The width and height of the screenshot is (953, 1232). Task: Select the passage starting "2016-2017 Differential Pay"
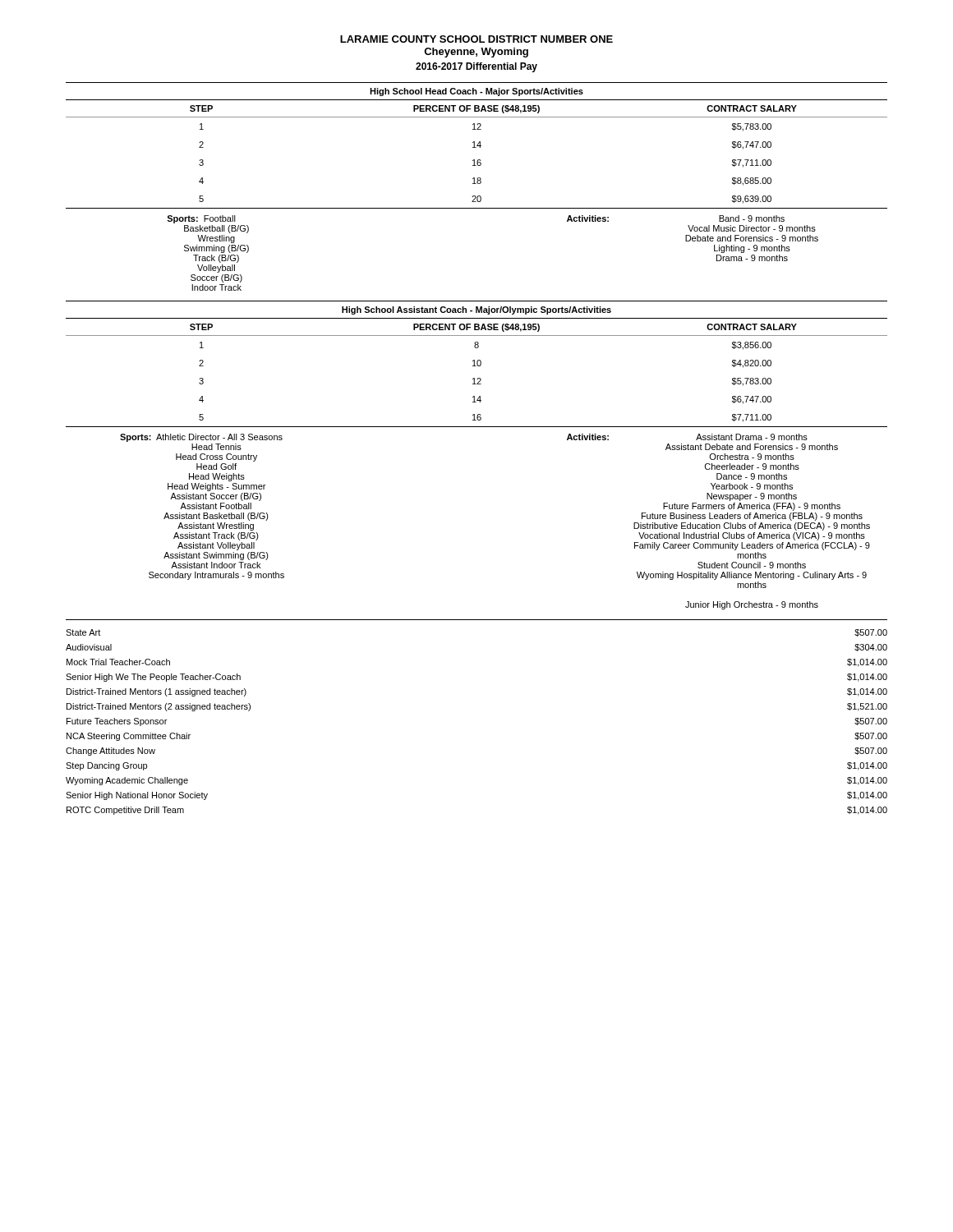[476, 67]
